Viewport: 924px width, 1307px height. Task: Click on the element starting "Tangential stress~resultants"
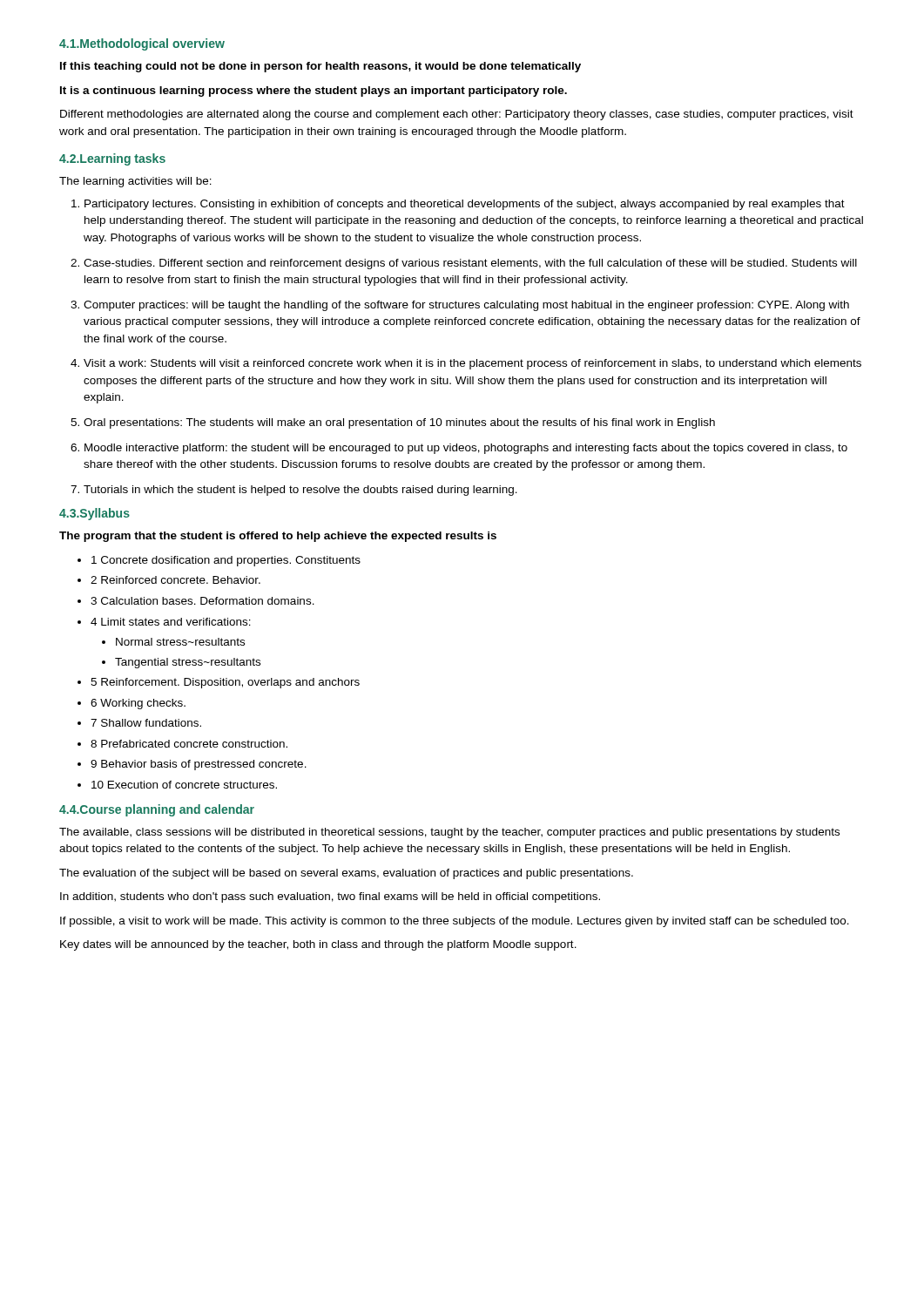tap(188, 661)
